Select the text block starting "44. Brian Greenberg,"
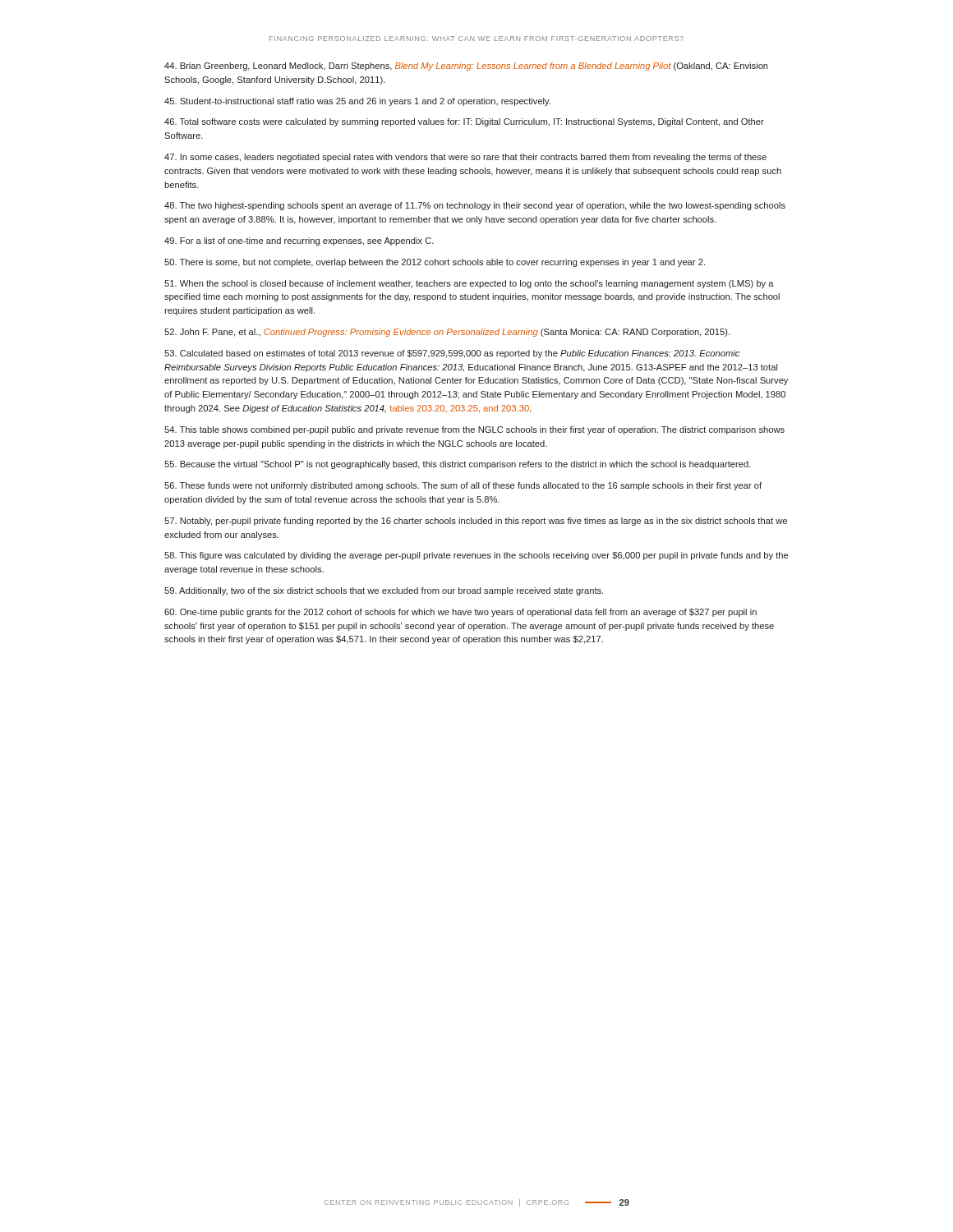Screen dimensions: 1232x953 coord(466,73)
